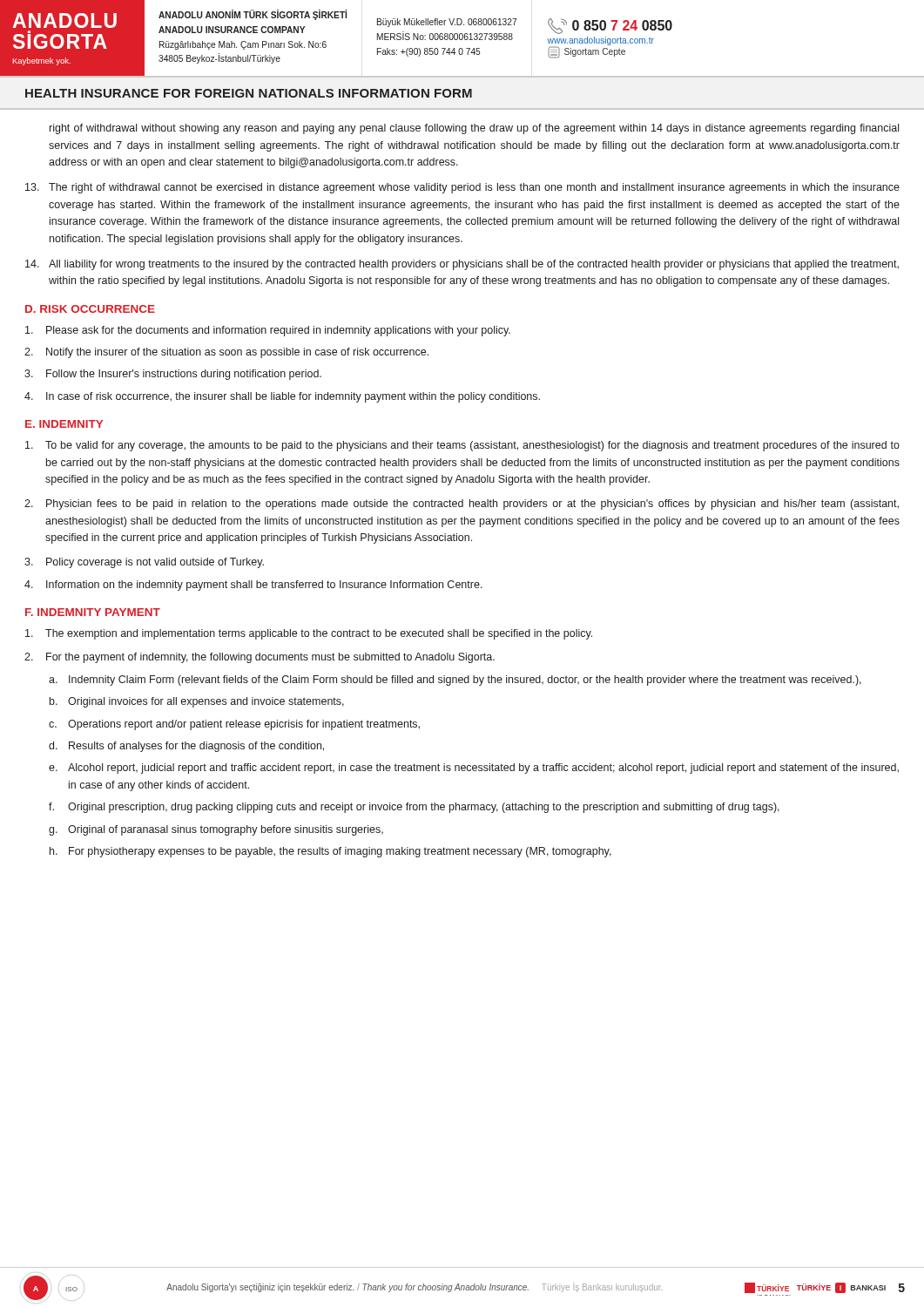Point to the text block starting "E. INDEMNITY"
Viewport: 924px width, 1307px height.
click(x=64, y=424)
